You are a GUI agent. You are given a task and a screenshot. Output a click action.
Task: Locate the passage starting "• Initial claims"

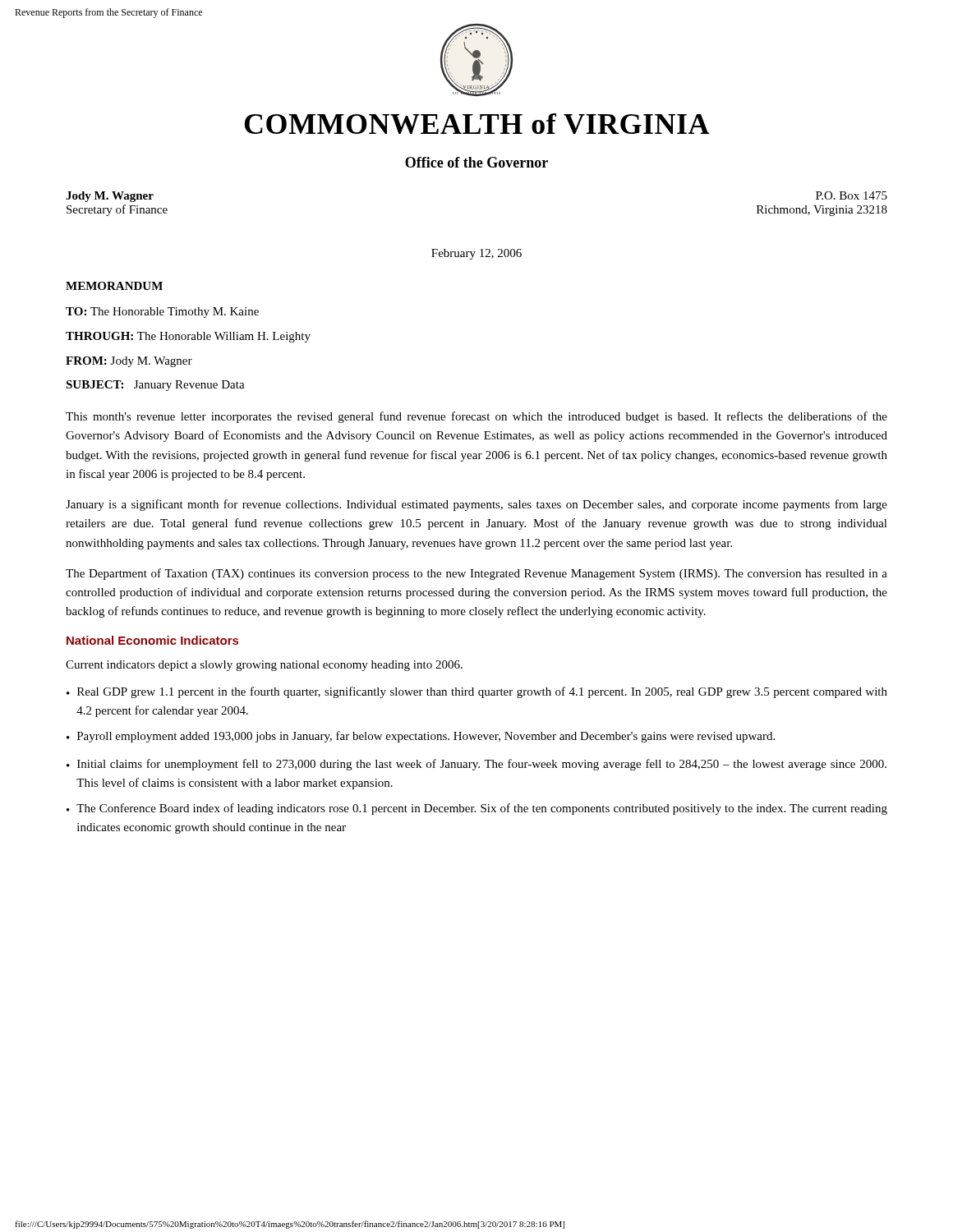tap(476, 773)
